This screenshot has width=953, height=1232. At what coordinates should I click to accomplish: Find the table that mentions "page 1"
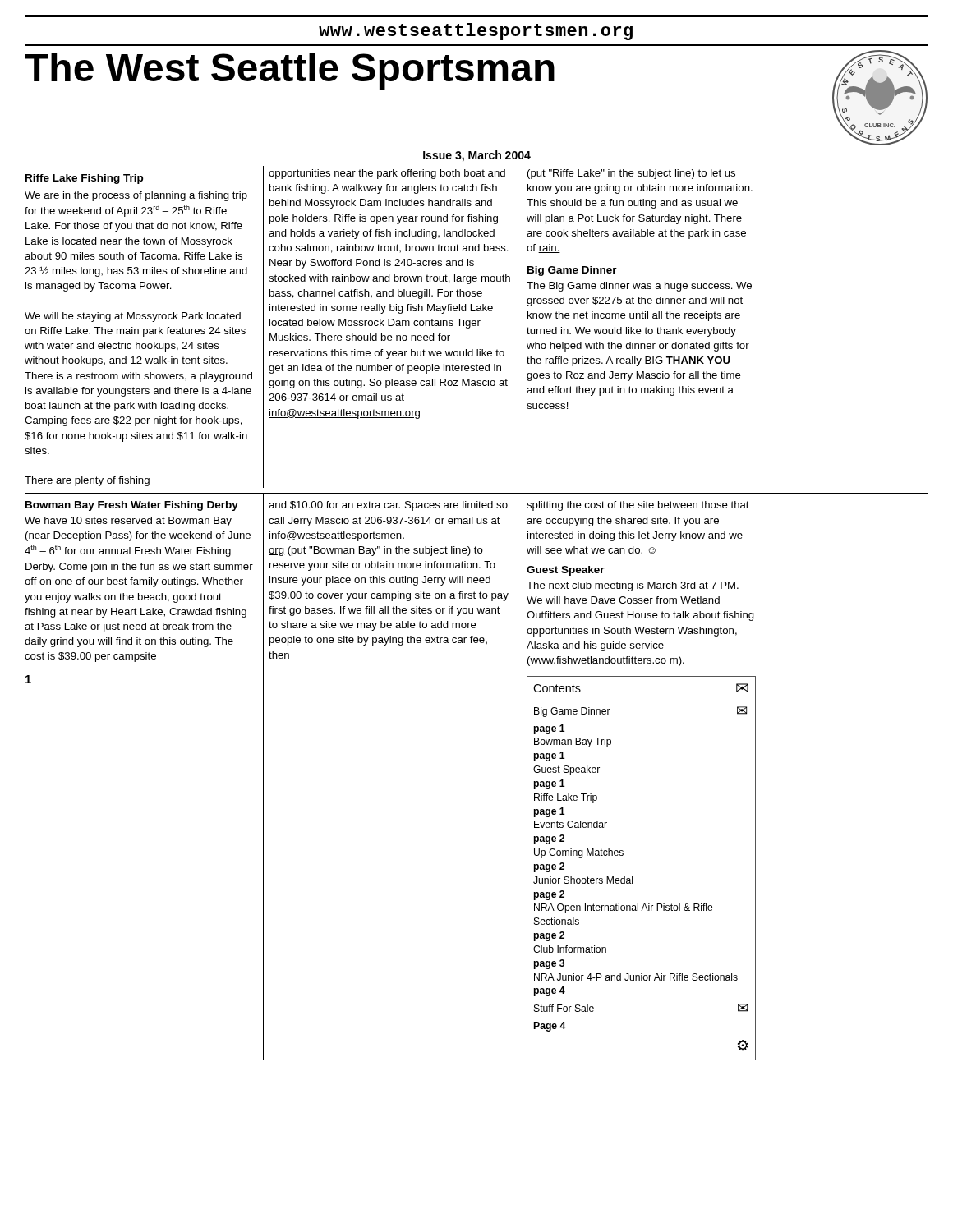click(x=641, y=868)
